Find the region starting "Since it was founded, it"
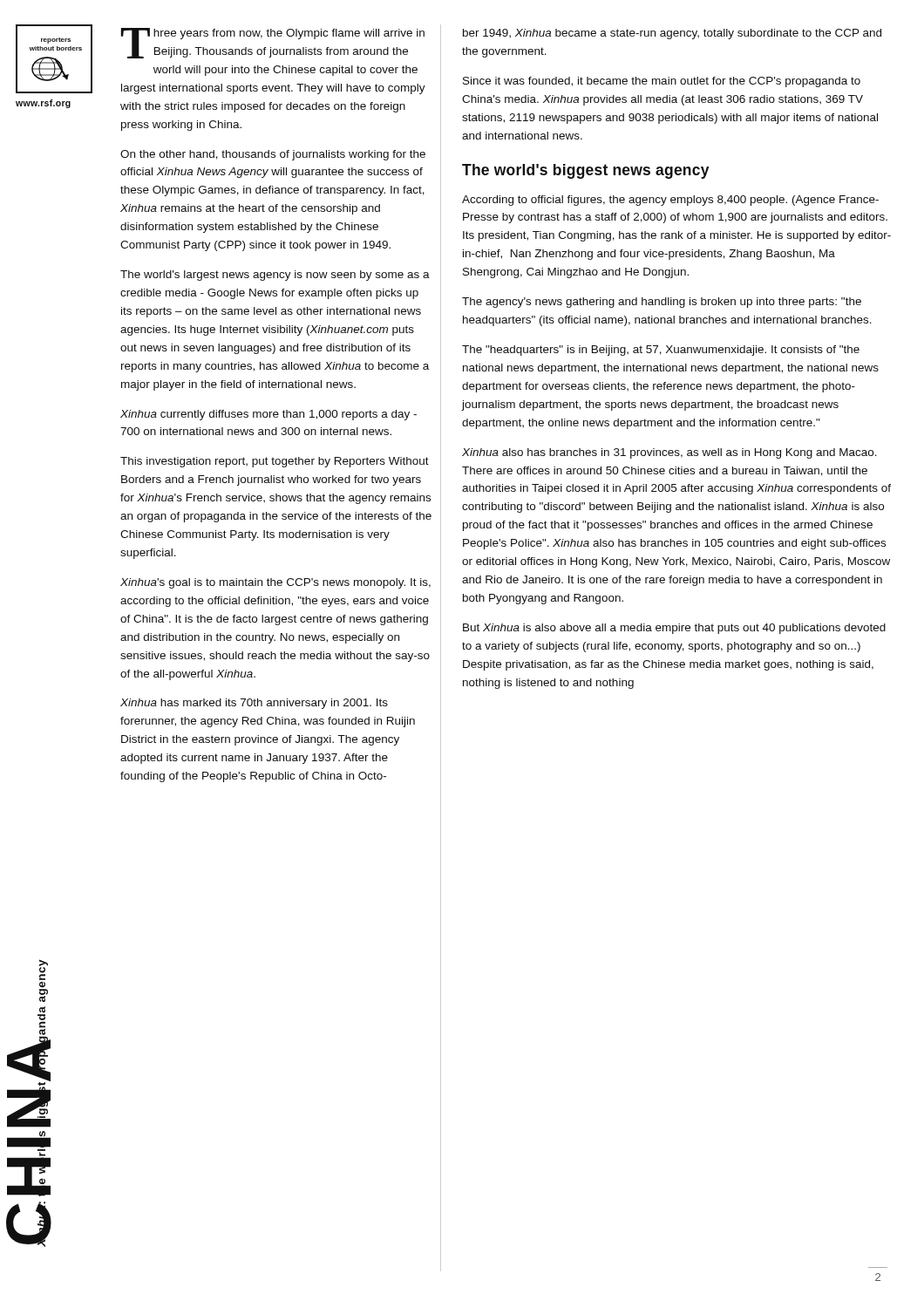The image size is (924, 1308). (x=670, y=108)
